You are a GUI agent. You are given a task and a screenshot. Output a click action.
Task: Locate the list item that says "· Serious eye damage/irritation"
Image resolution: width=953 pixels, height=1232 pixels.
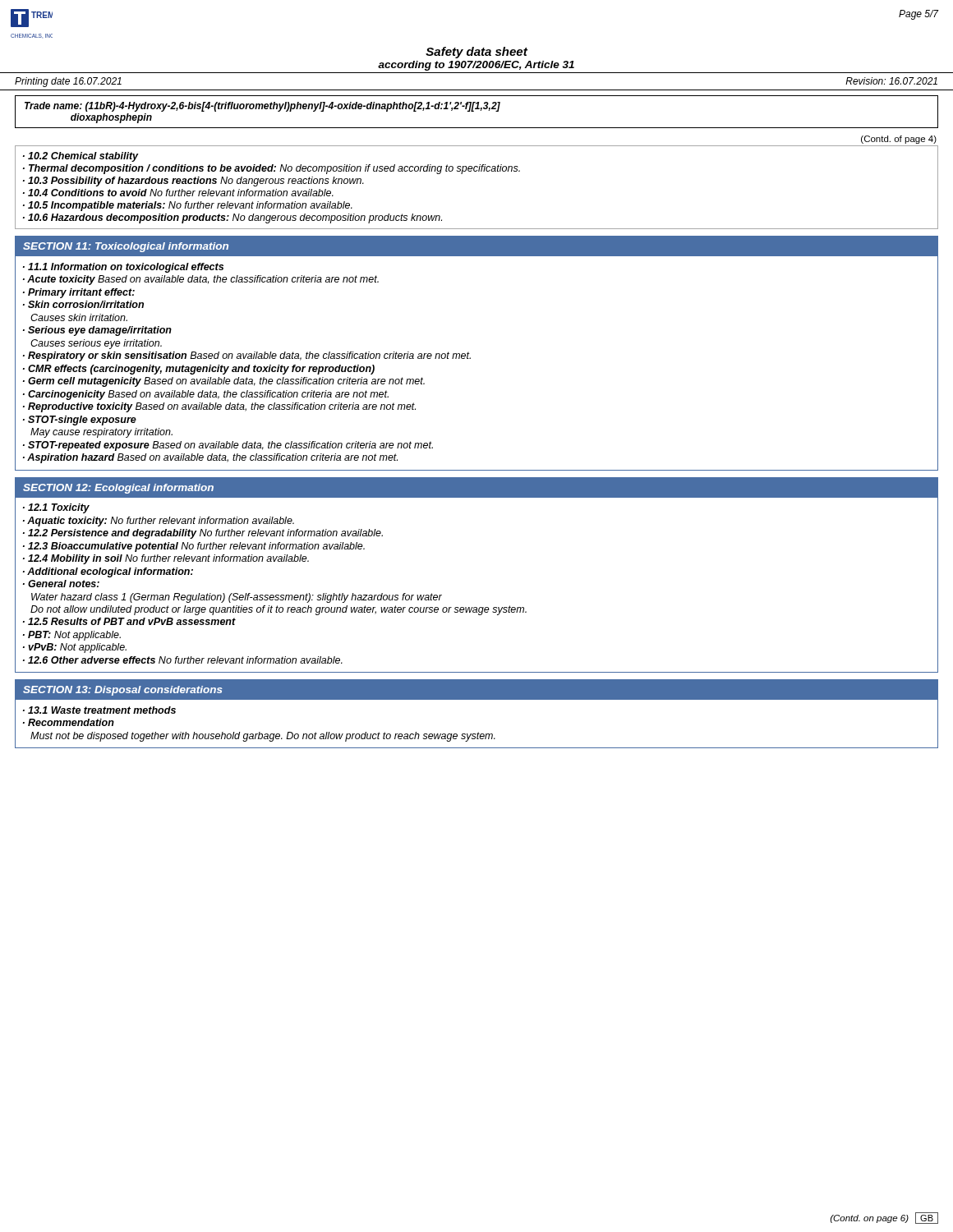click(x=97, y=330)
